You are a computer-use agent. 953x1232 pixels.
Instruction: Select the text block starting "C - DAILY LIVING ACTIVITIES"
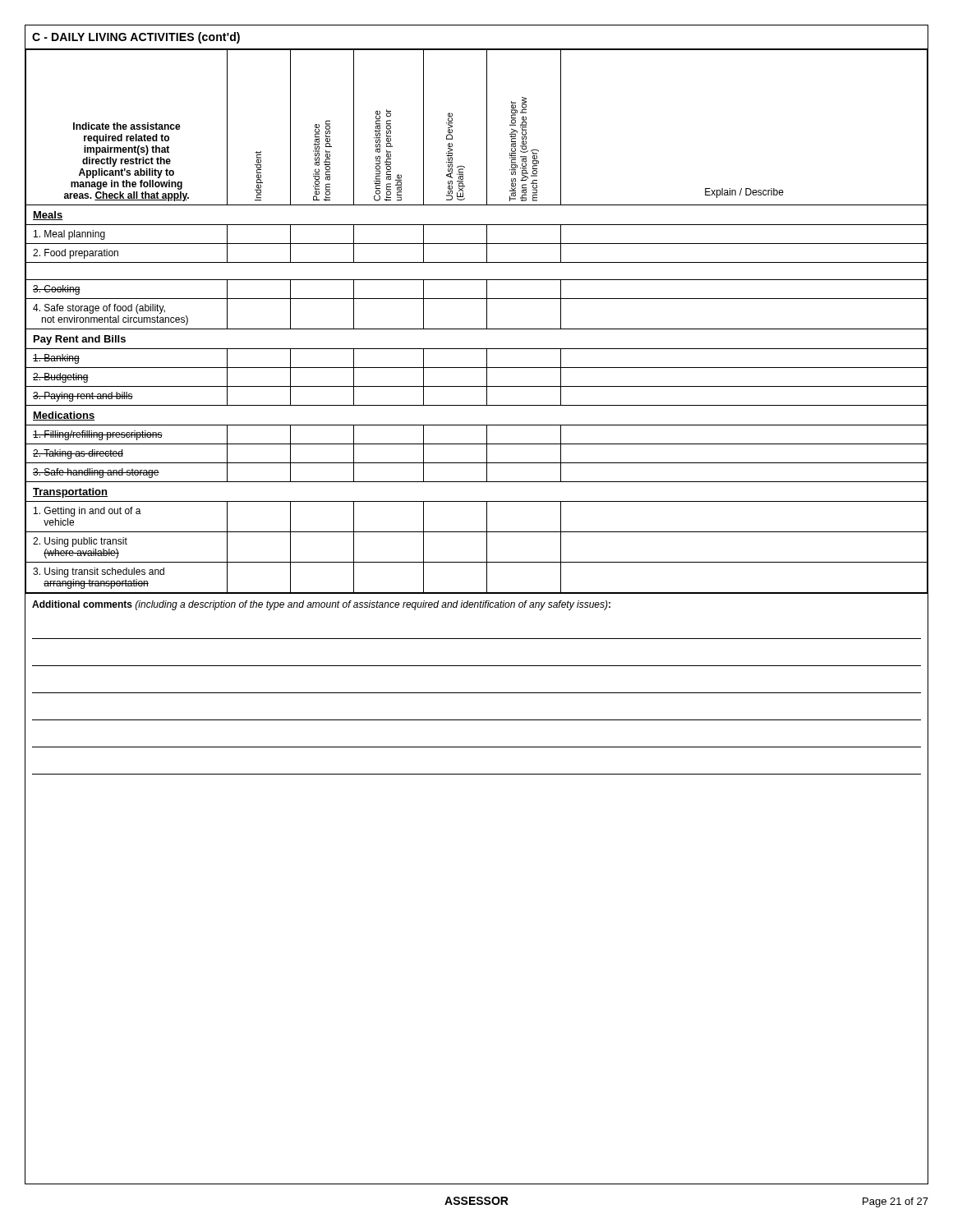click(476, 402)
